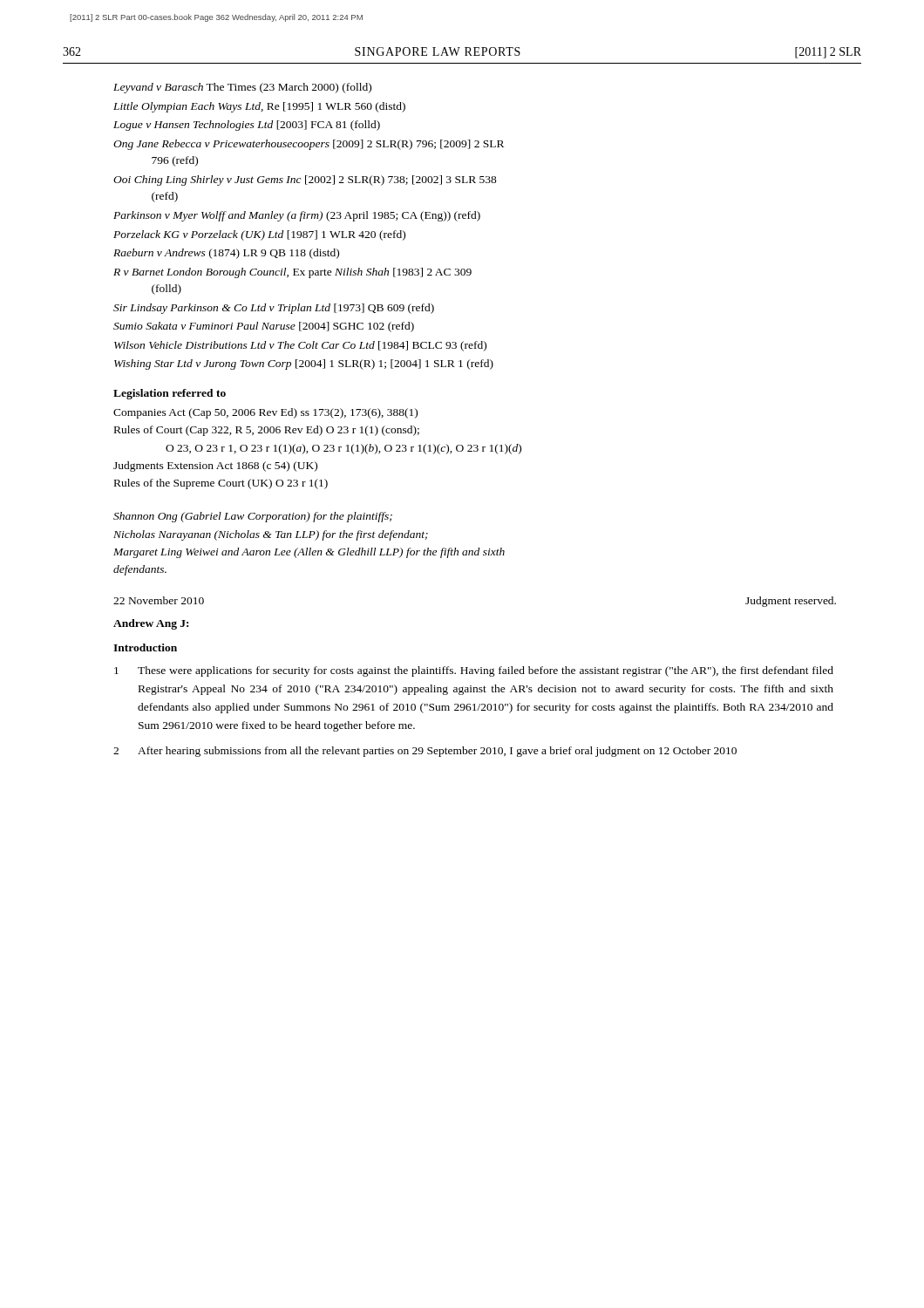Navigate to the block starting "Leyvand v Barasch The Times (23 March 2000)"
924x1308 pixels.
pos(243,87)
